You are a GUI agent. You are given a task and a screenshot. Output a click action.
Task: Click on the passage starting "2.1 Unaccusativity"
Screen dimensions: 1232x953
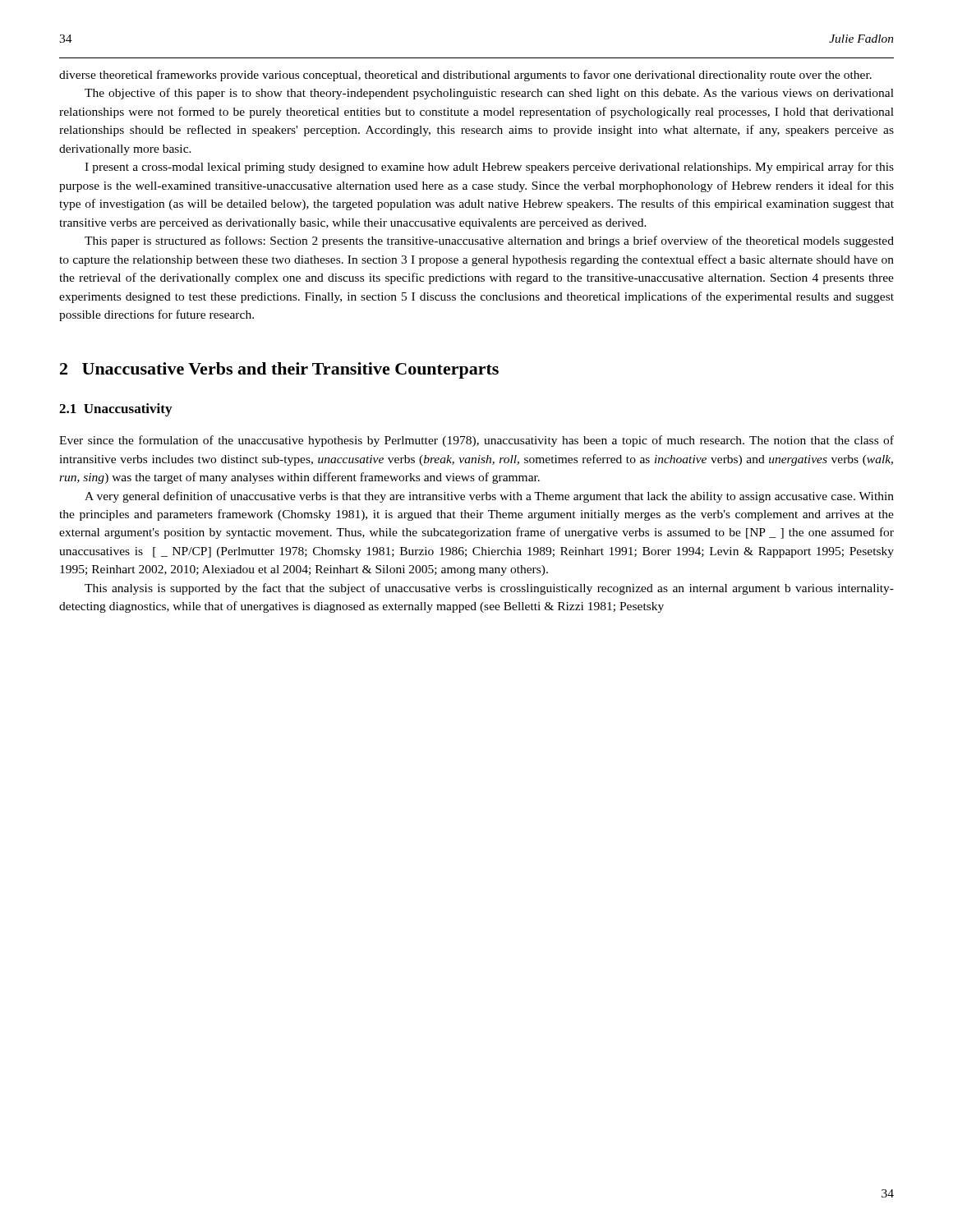(x=116, y=409)
